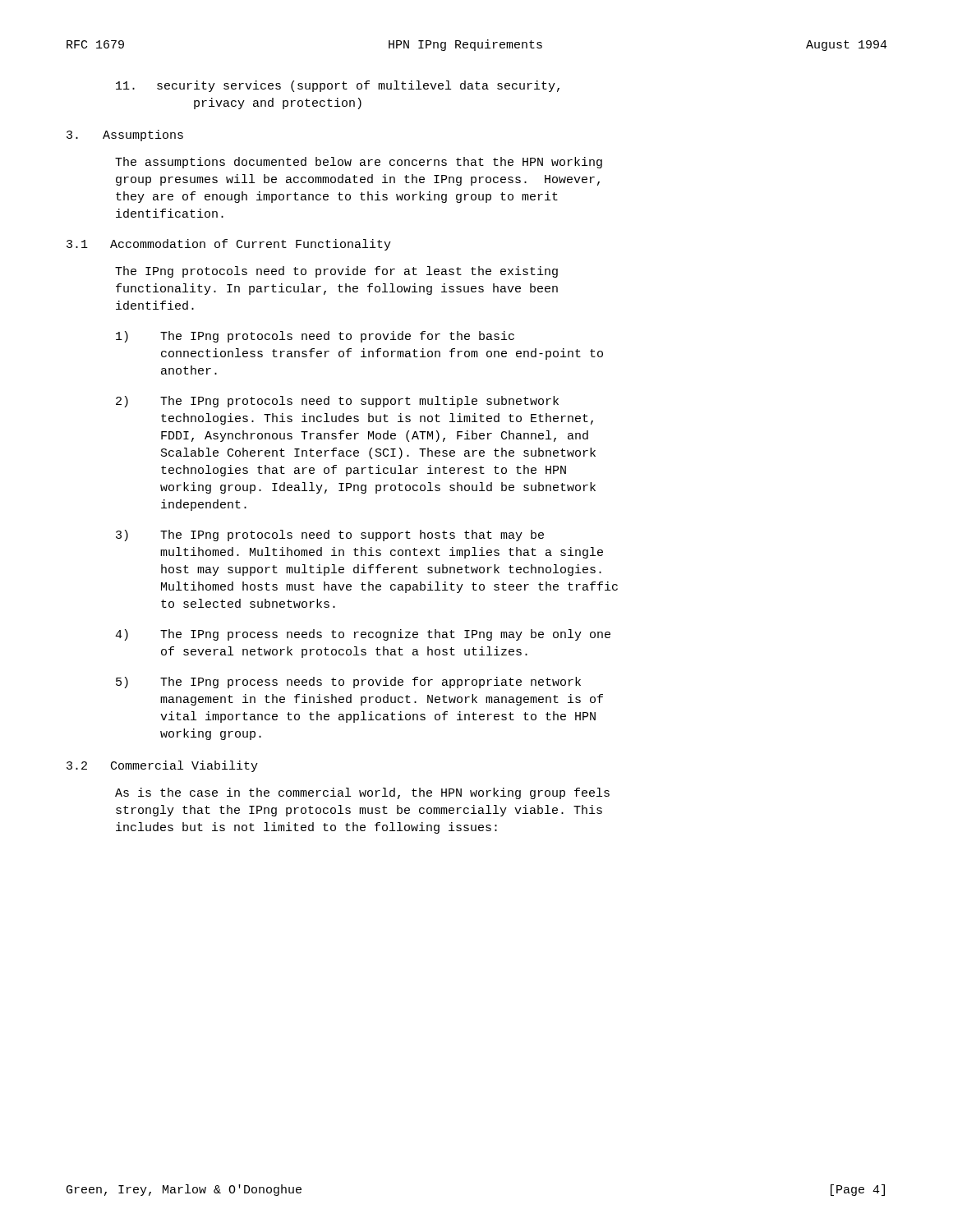Find the list item containing "11. security services (support of multilevel data"
This screenshot has width=953, height=1232.
coord(339,95)
